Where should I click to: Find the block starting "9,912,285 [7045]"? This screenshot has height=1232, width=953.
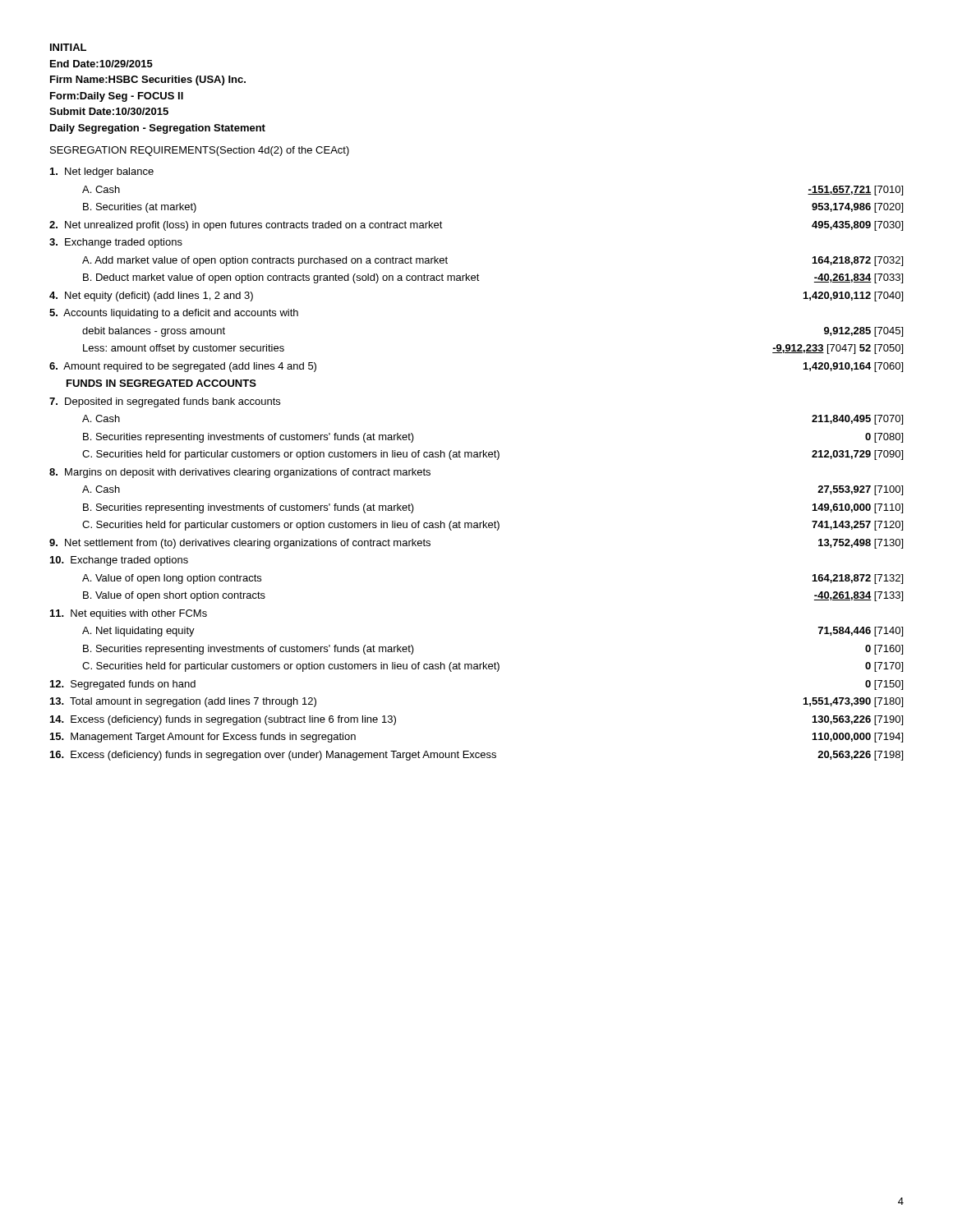click(x=864, y=330)
